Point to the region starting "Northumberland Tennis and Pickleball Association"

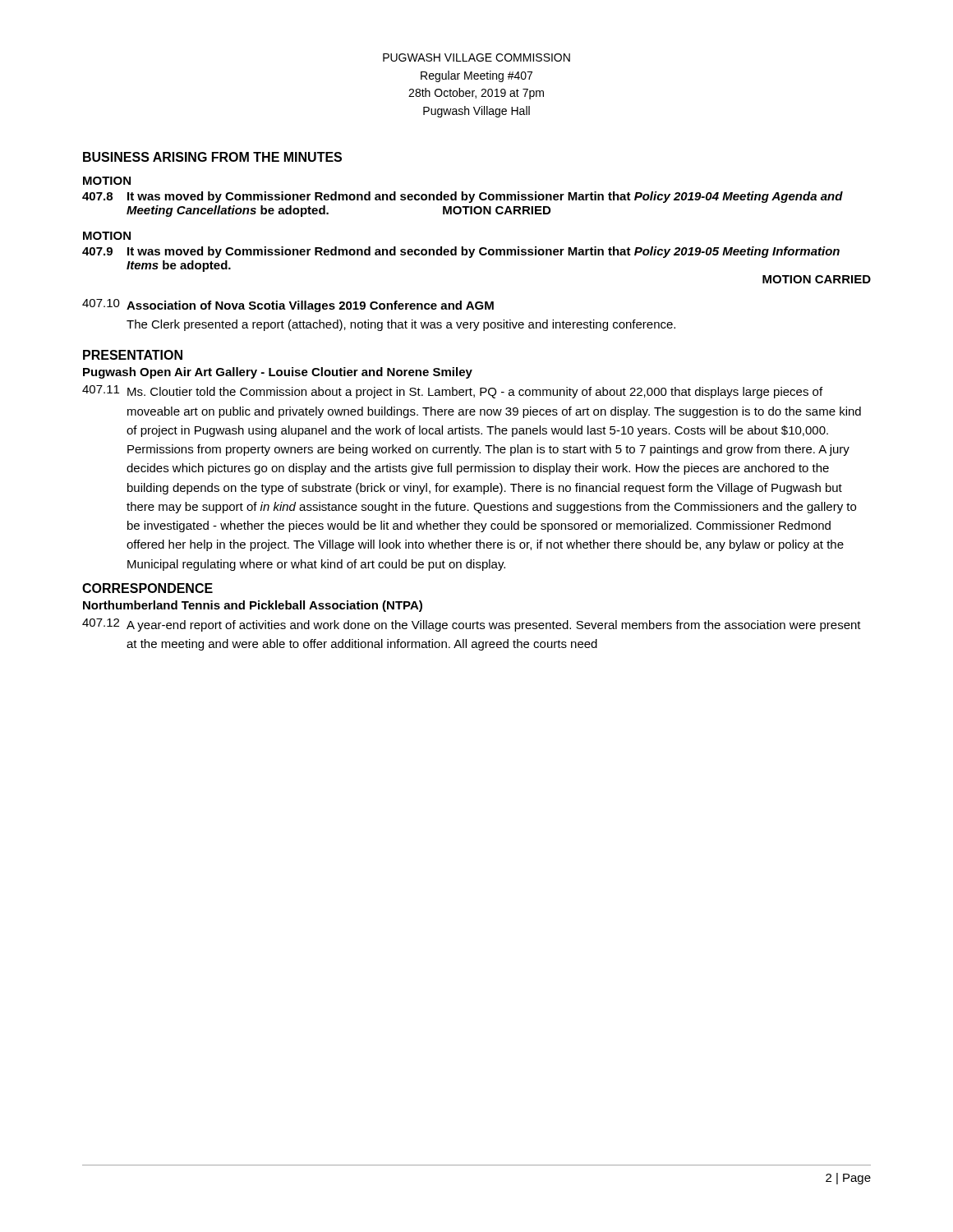pyautogui.click(x=253, y=605)
